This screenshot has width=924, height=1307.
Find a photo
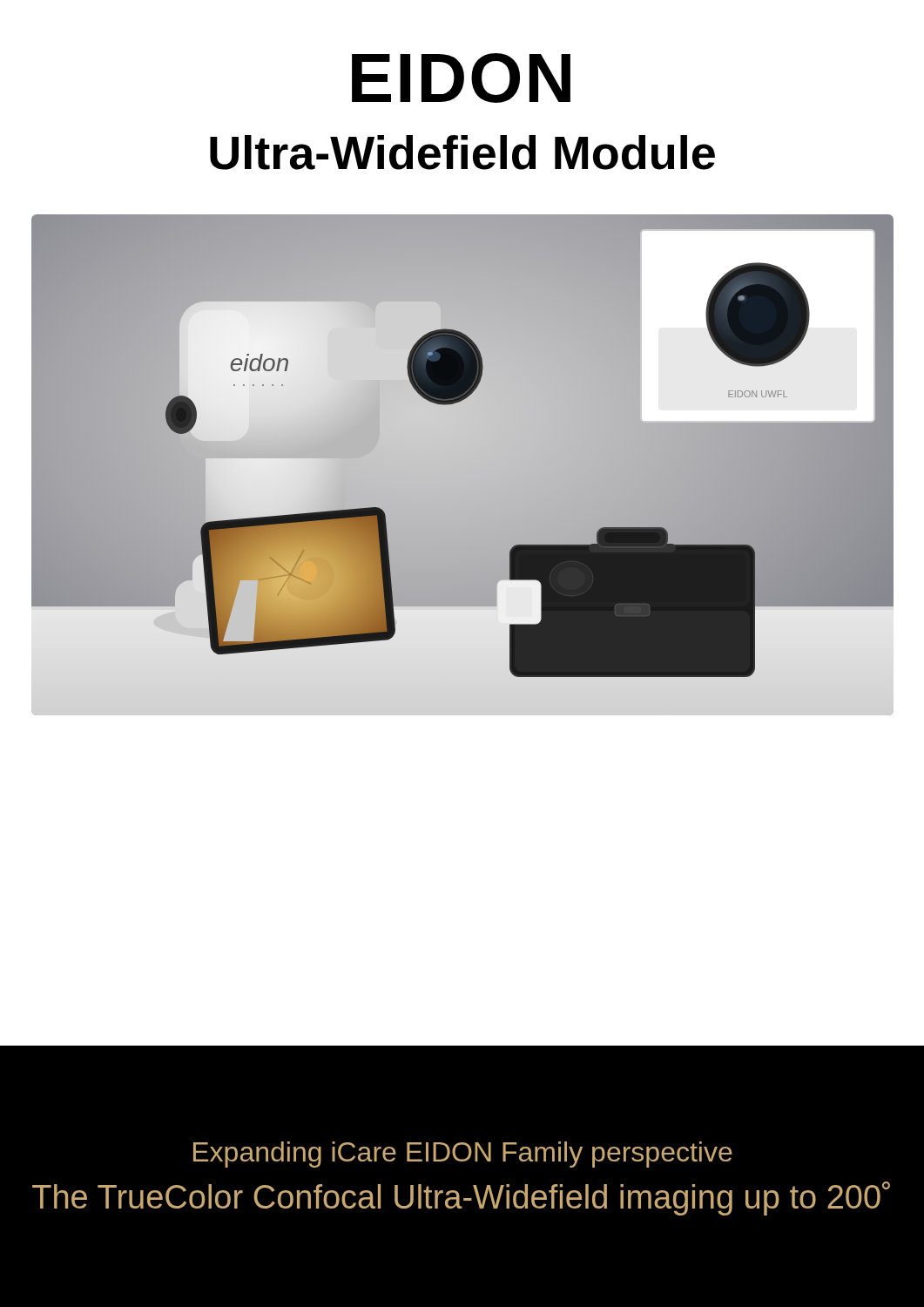pyautogui.click(x=462, y=465)
